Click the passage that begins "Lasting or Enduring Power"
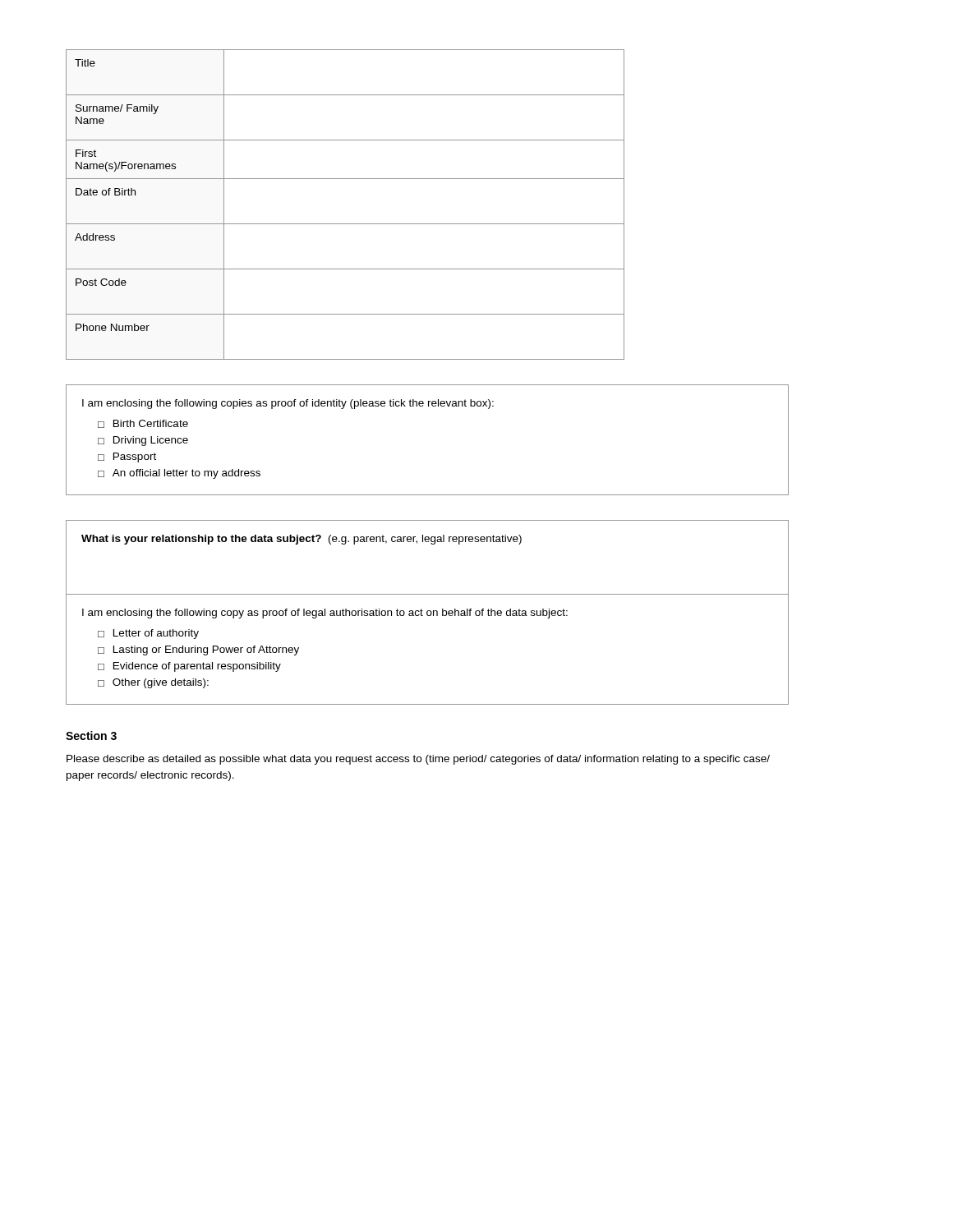This screenshot has width=953, height=1232. click(206, 649)
